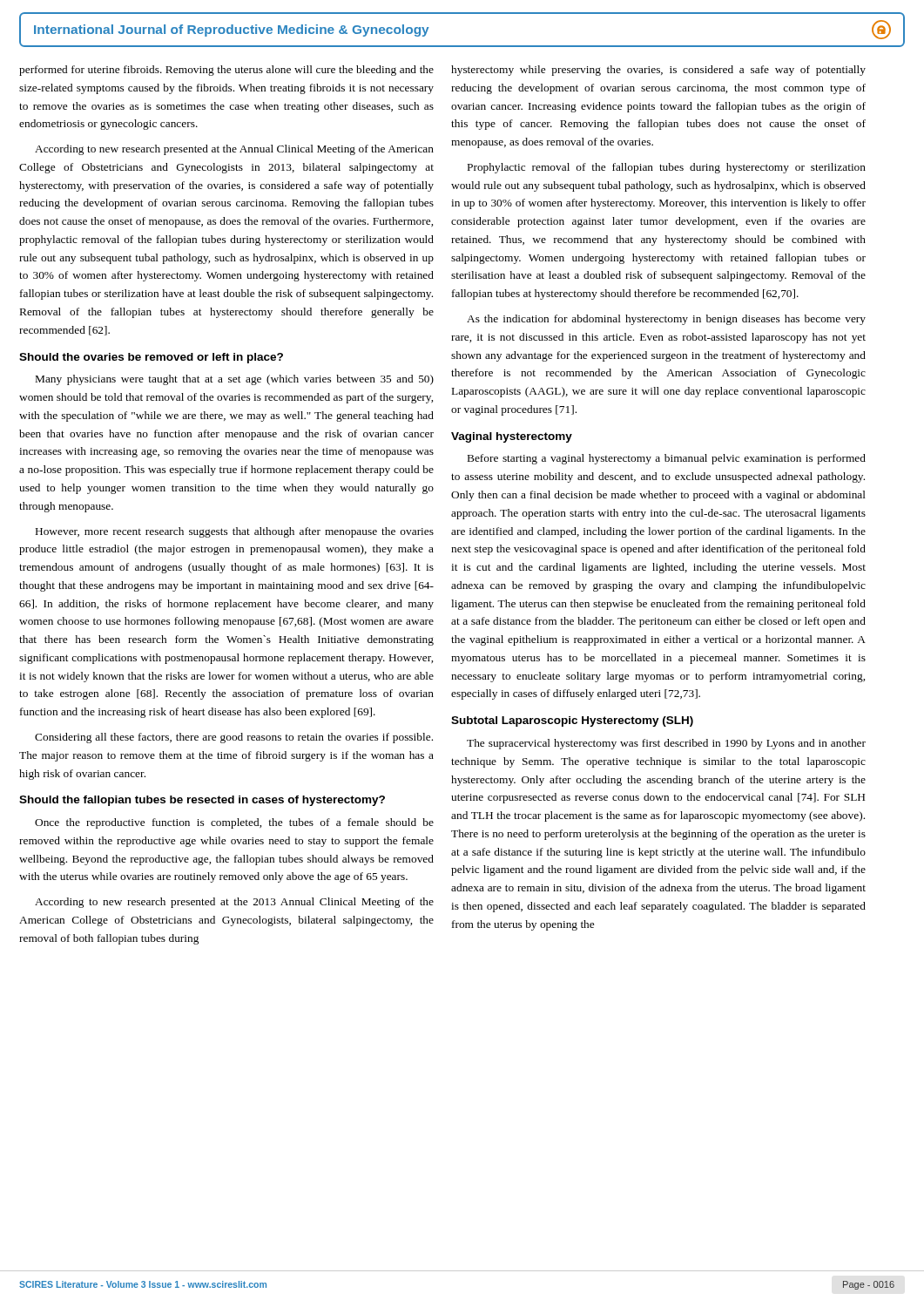Viewport: 924px width, 1307px height.
Task: Find the text block starting "Before starting a vaginal"
Action: point(658,577)
